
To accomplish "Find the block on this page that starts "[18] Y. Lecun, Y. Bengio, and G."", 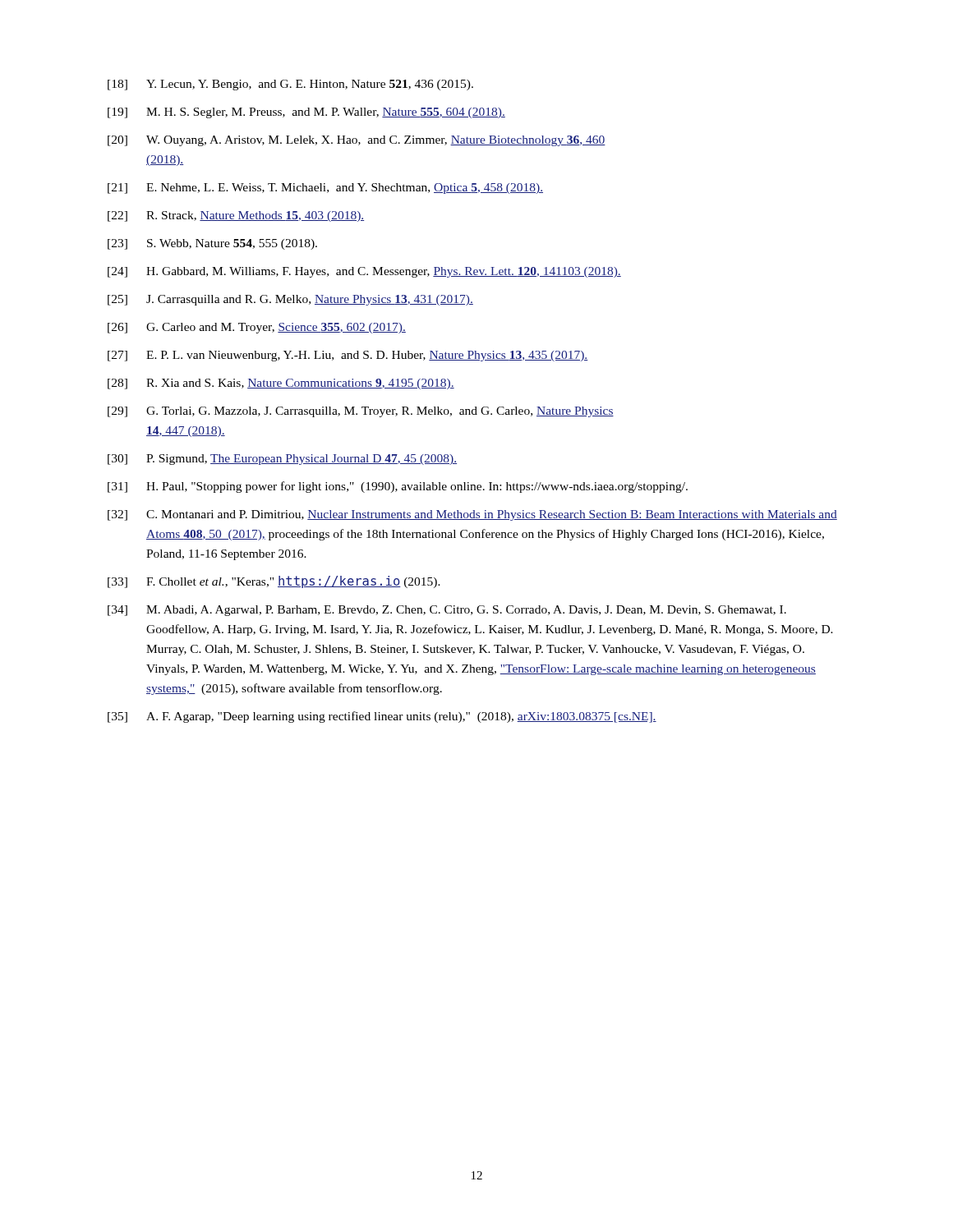I will [x=476, y=84].
